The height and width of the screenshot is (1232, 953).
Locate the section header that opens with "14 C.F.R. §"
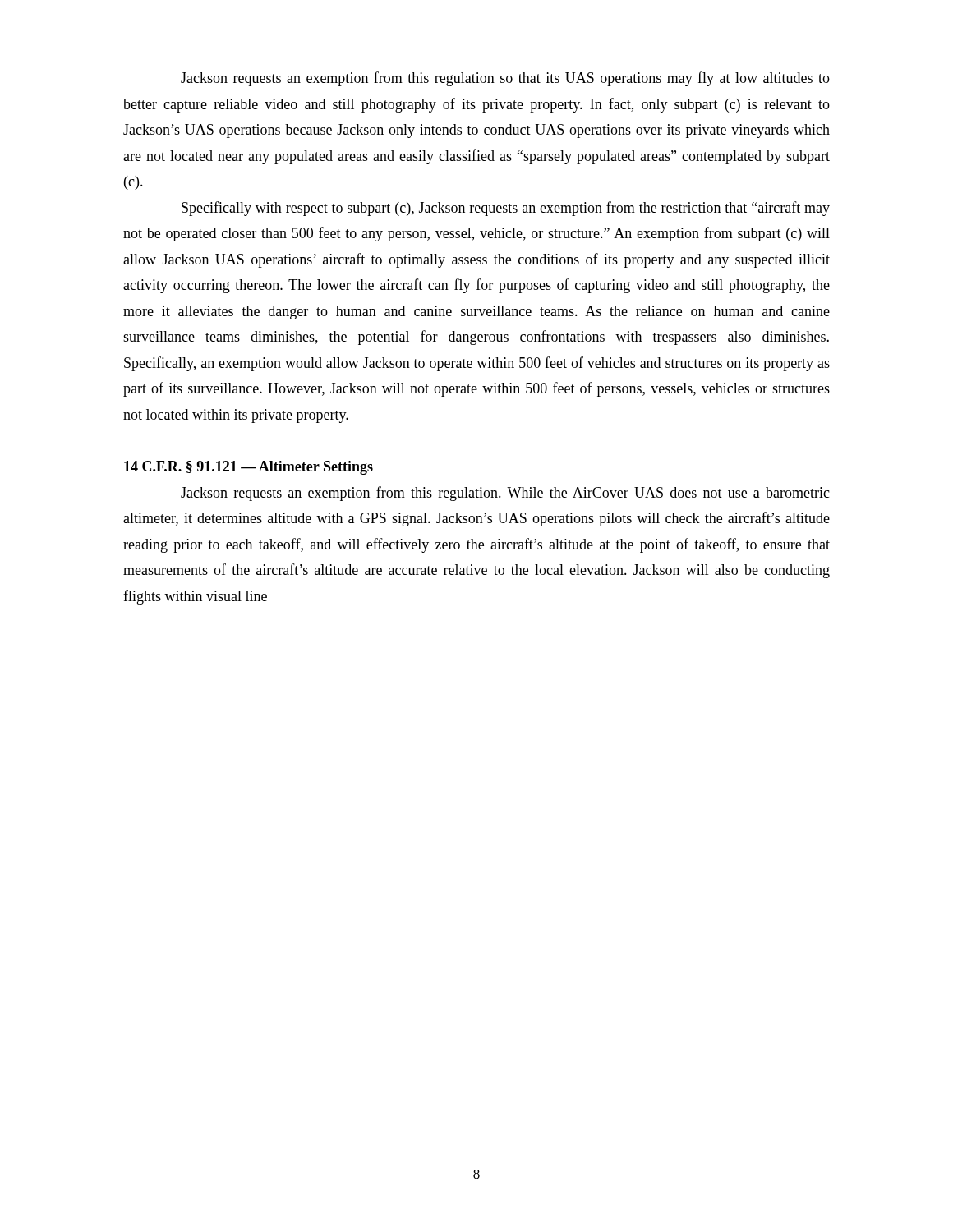coord(248,466)
